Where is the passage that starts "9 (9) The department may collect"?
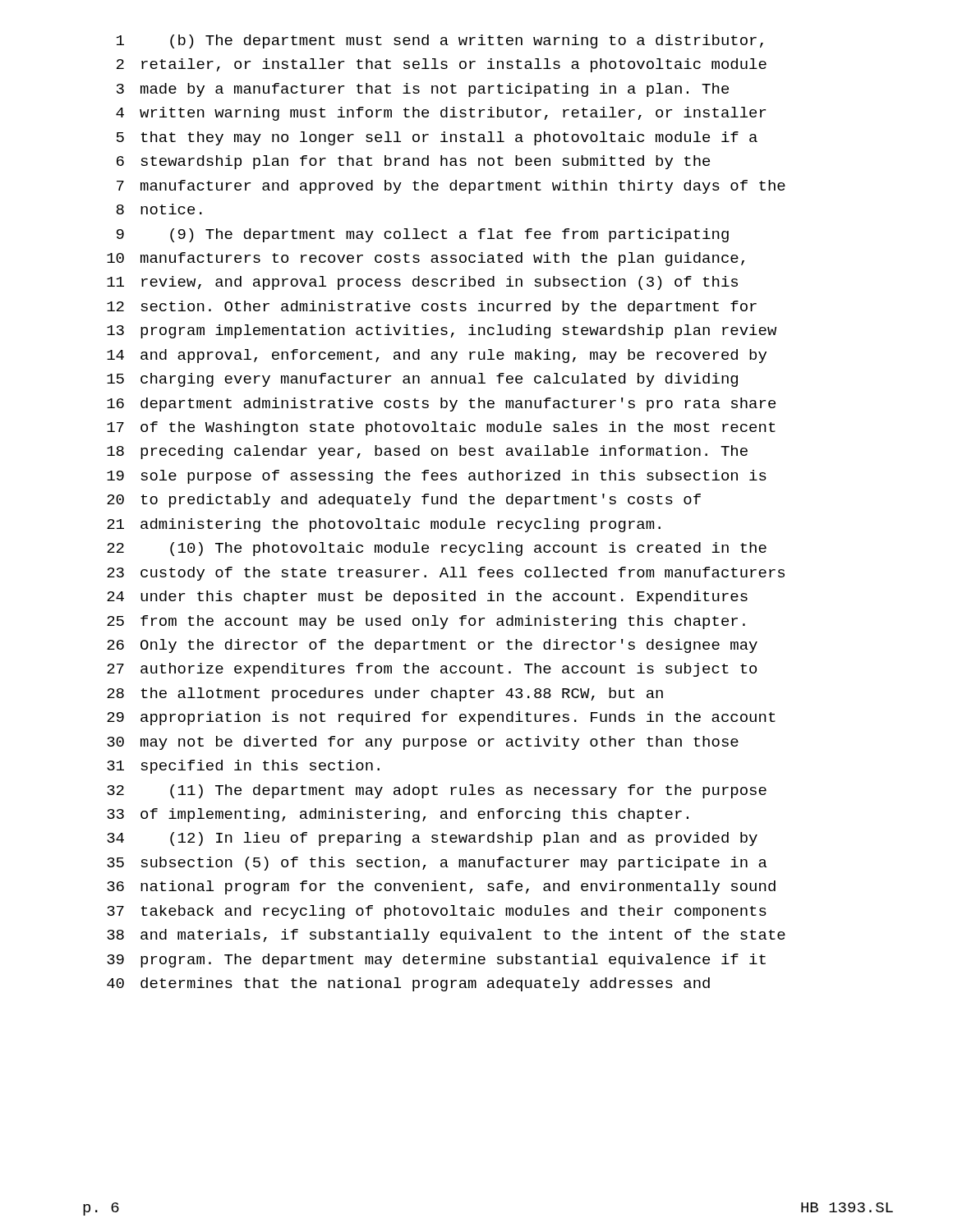This screenshot has width=953, height=1232. (488, 380)
